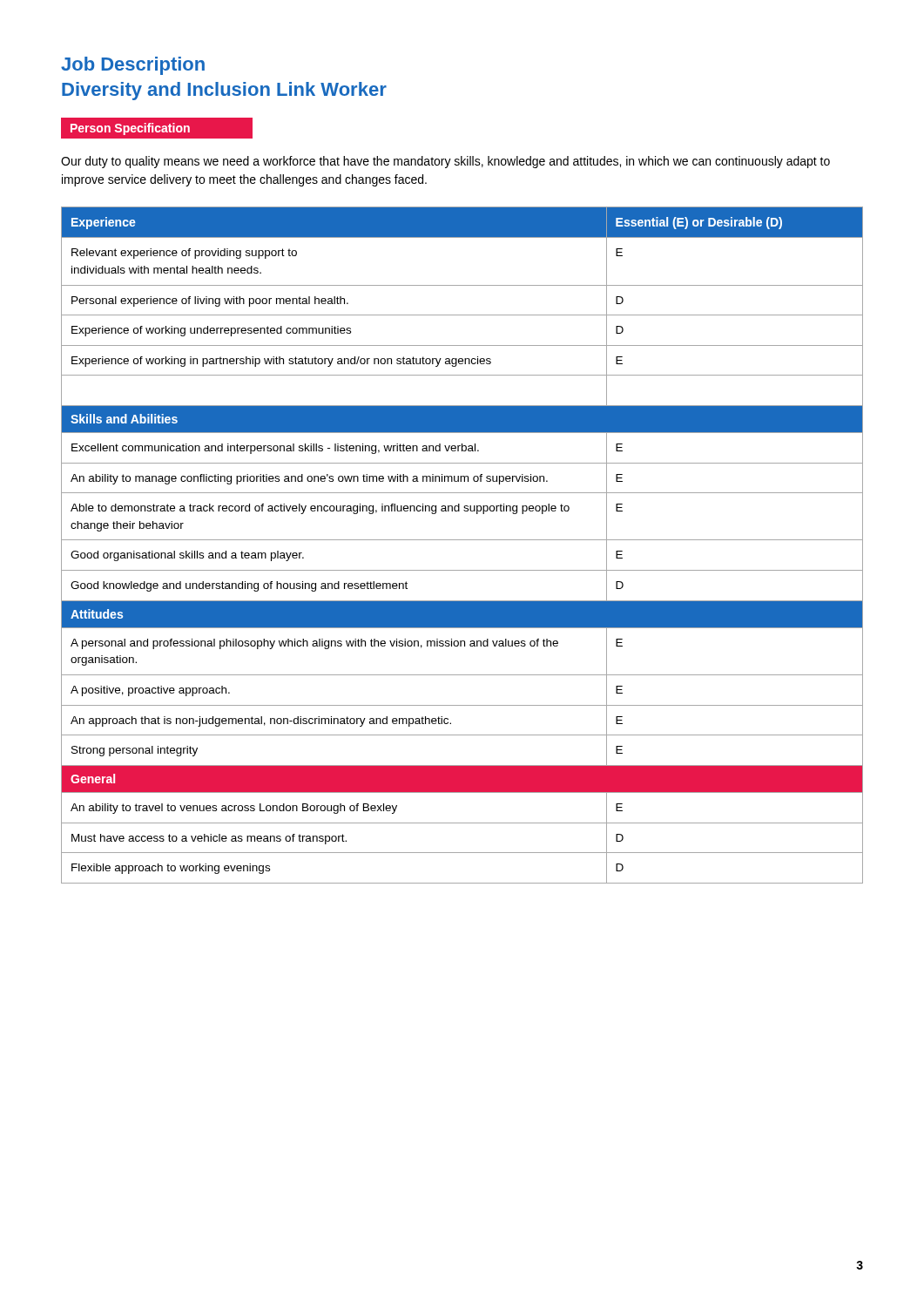The image size is (924, 1307).
Task: Find the title on this page that starts "Job Description Diversity and"
Action: tap(133, 66)
